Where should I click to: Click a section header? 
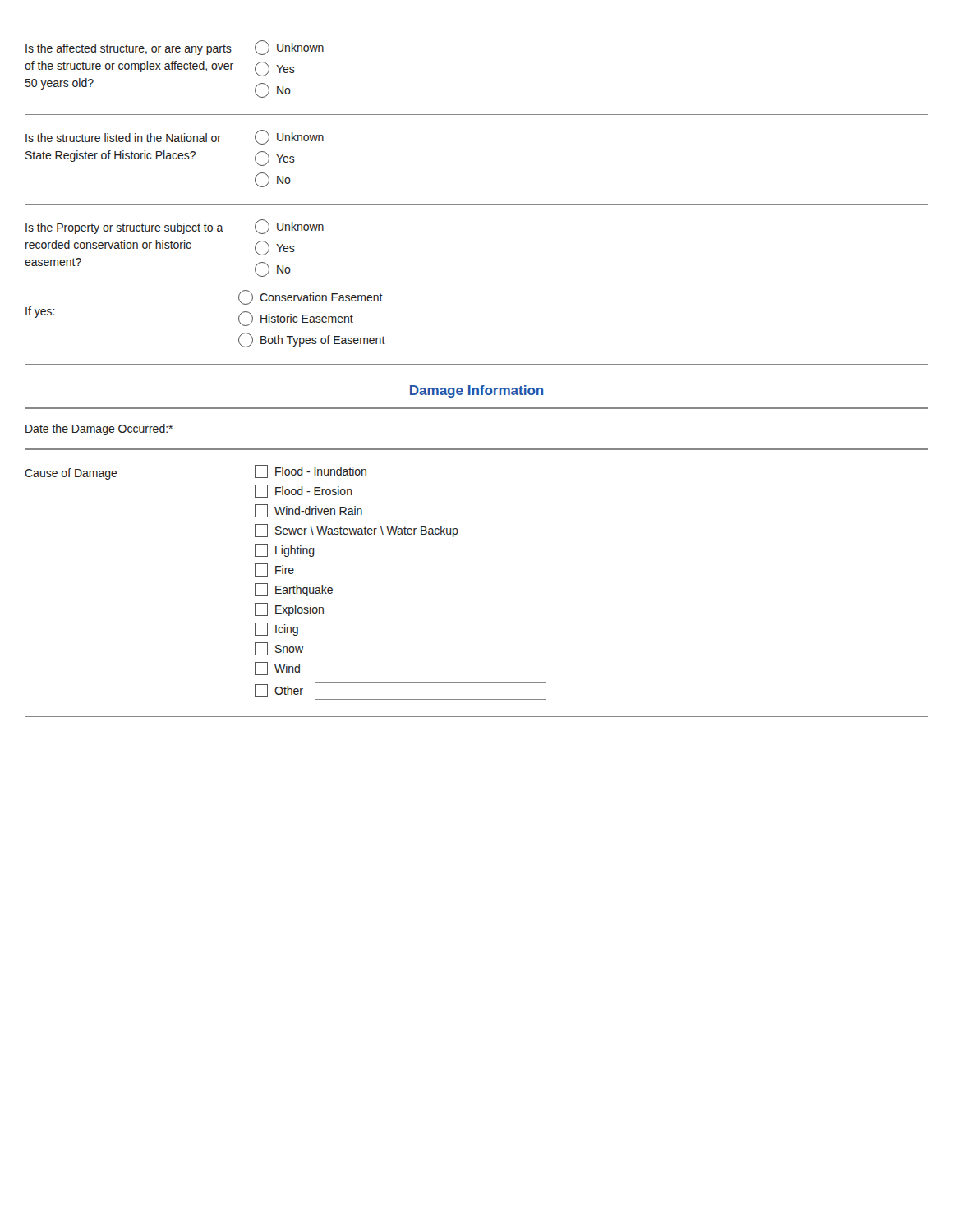tap(476, 391)
